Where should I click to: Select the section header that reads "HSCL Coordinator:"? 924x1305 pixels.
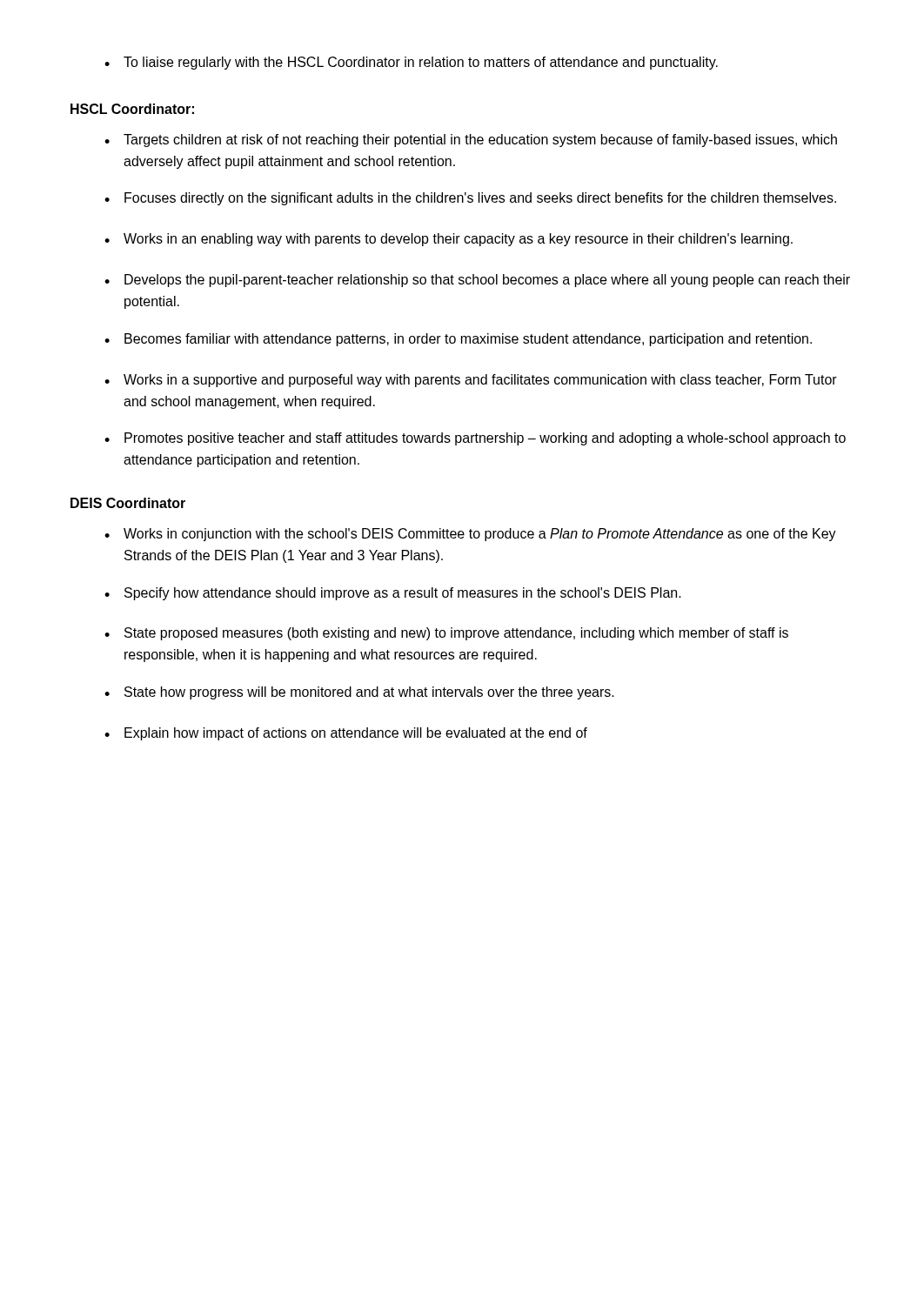pyautogui.click(x=133, y=109)
